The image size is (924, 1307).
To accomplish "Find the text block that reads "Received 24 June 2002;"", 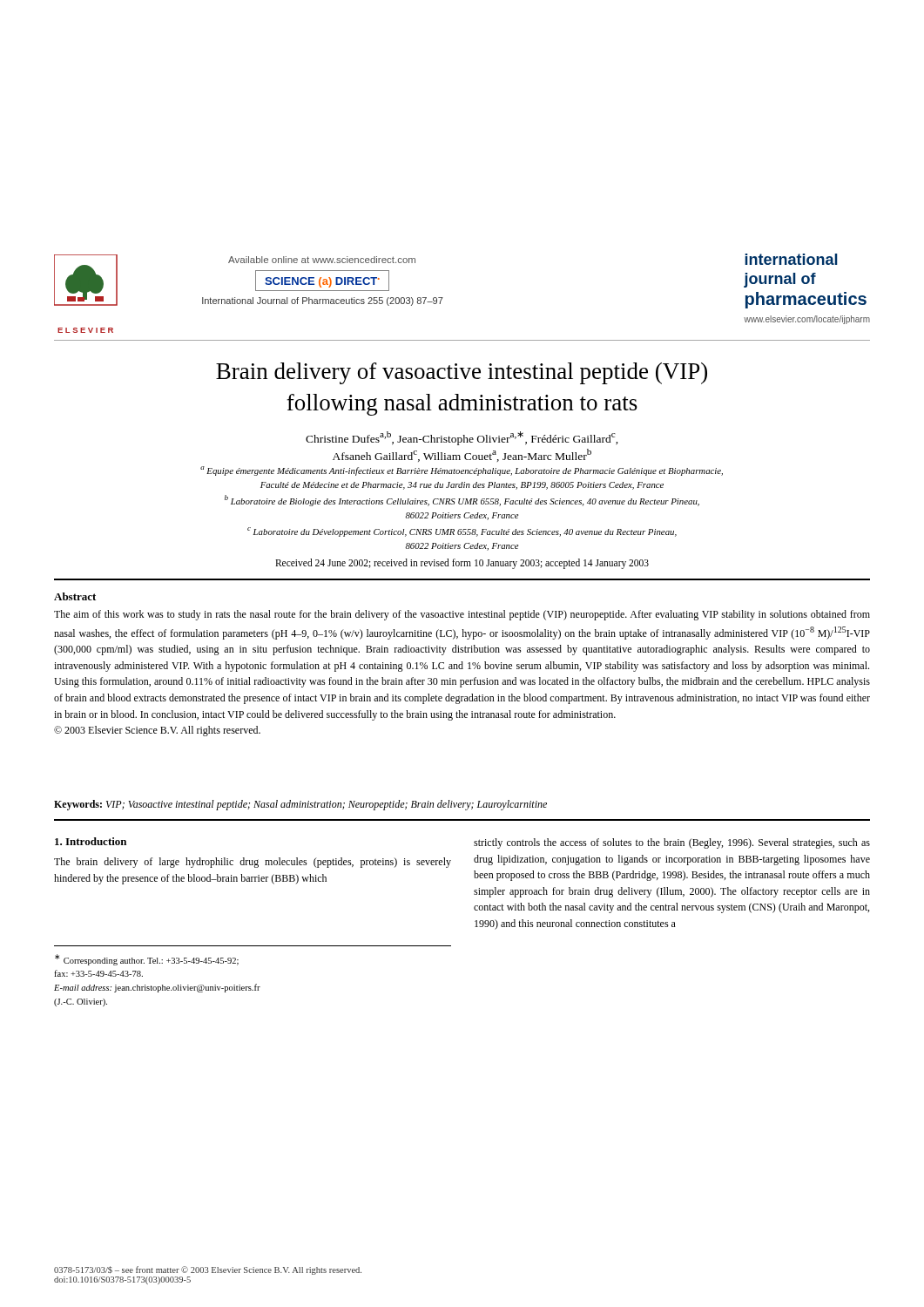I will [462, 563].
